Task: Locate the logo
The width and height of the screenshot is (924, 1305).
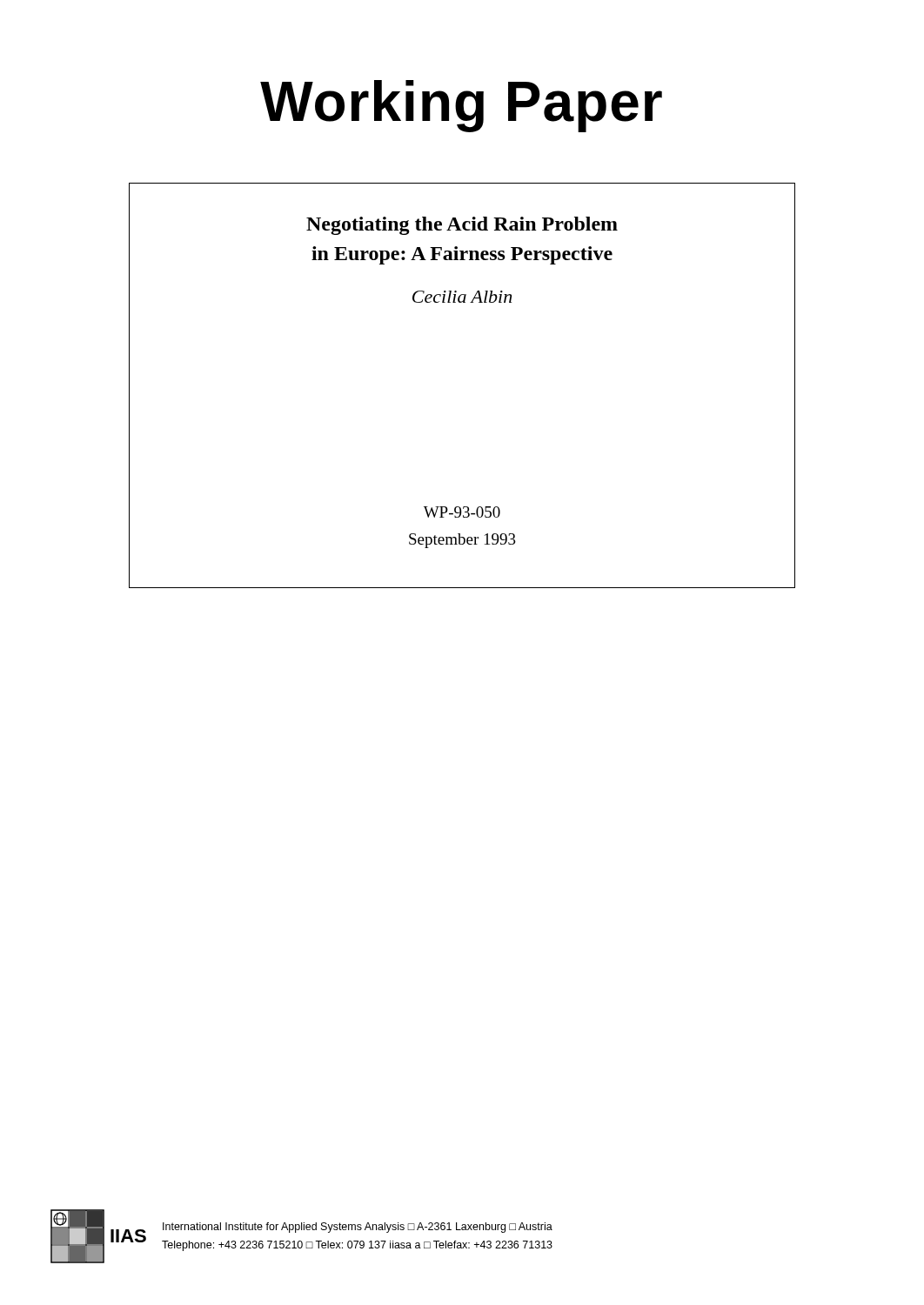Action: (x=98, y=1236)
